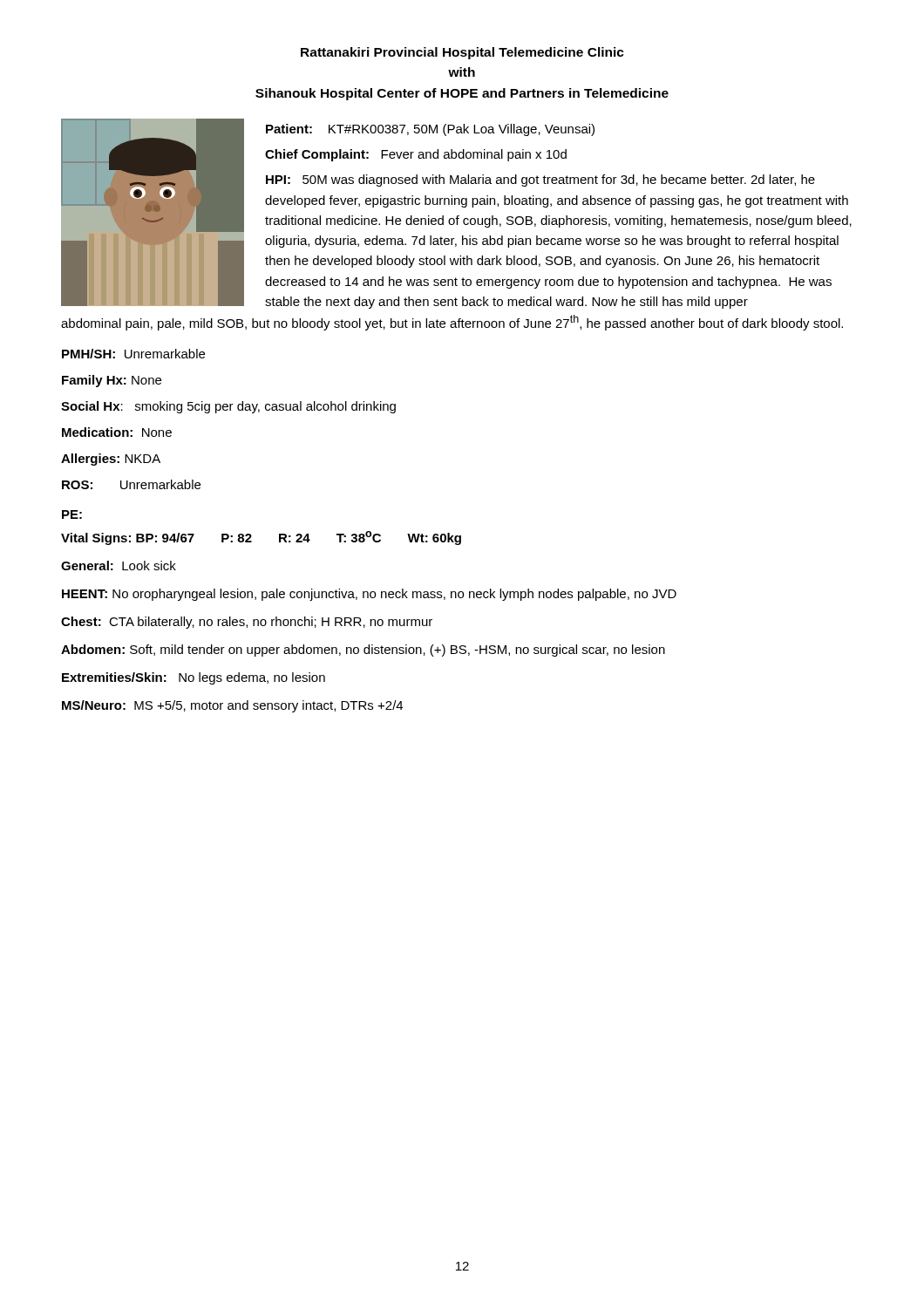Click the passage that begins "abdominal pain, pale, mild SOB,"
Screen dimensions: 1308x924
453,322
